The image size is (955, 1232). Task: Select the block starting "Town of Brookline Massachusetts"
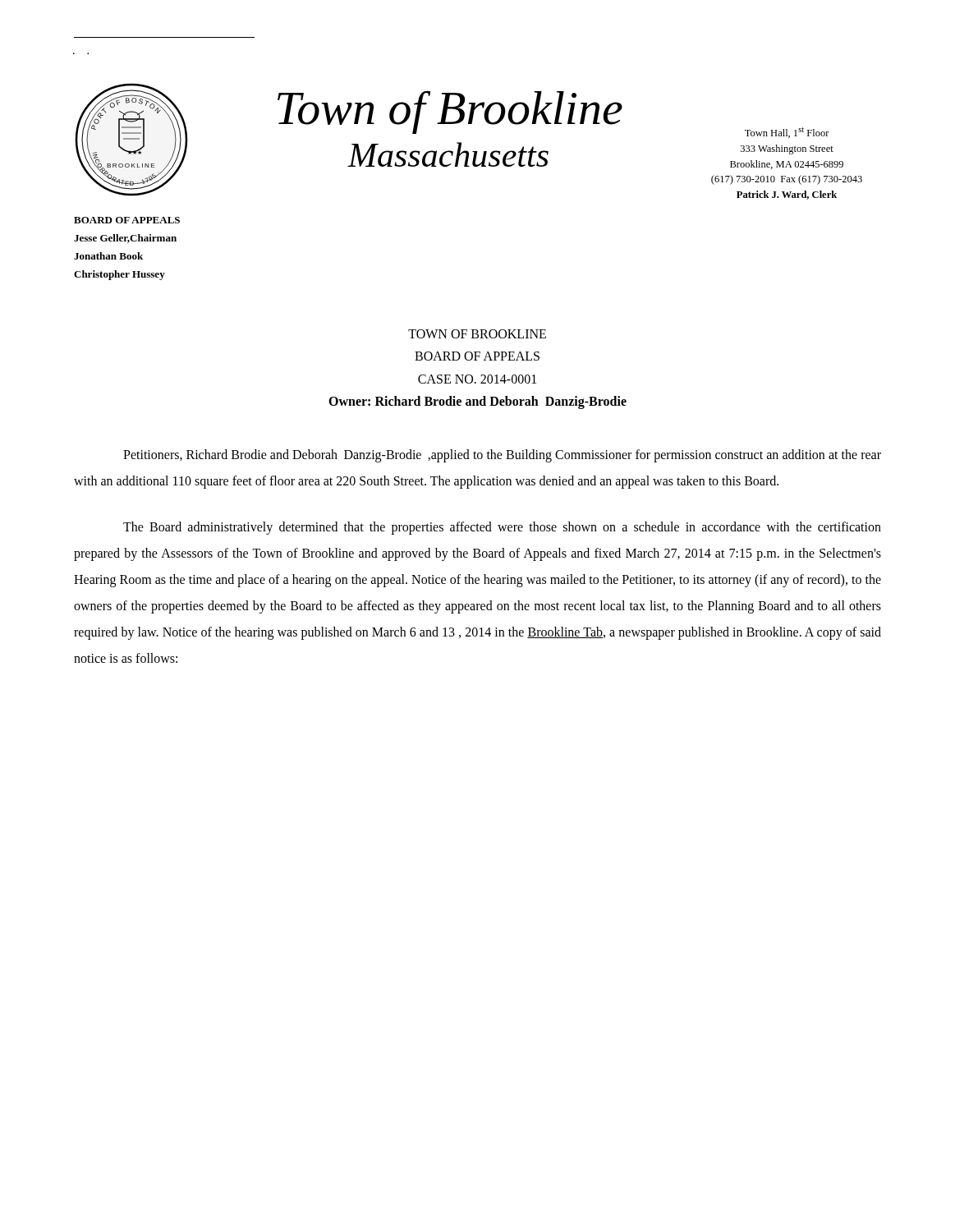[x=449, y=129]
